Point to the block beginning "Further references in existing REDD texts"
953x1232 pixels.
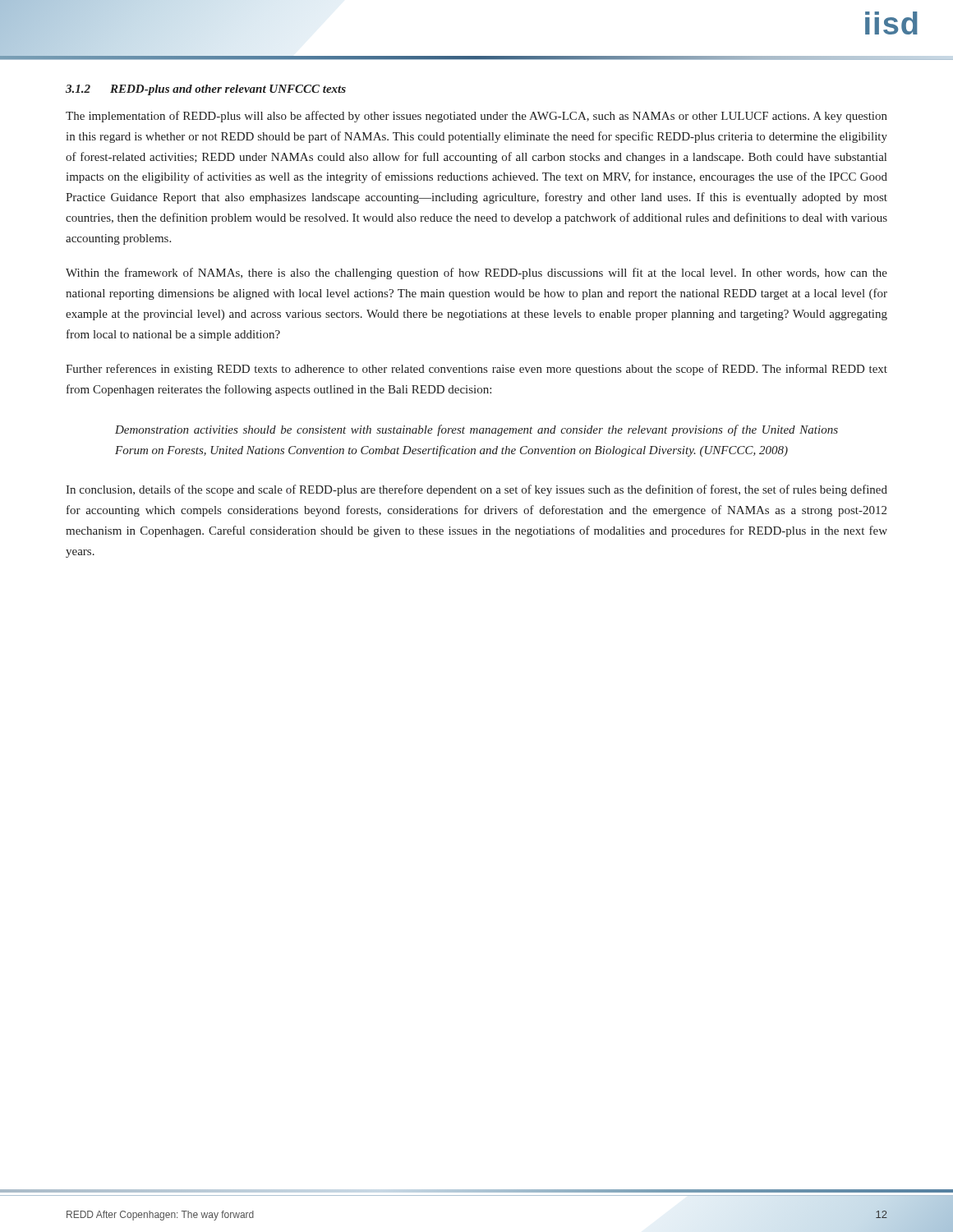[476, 379]
